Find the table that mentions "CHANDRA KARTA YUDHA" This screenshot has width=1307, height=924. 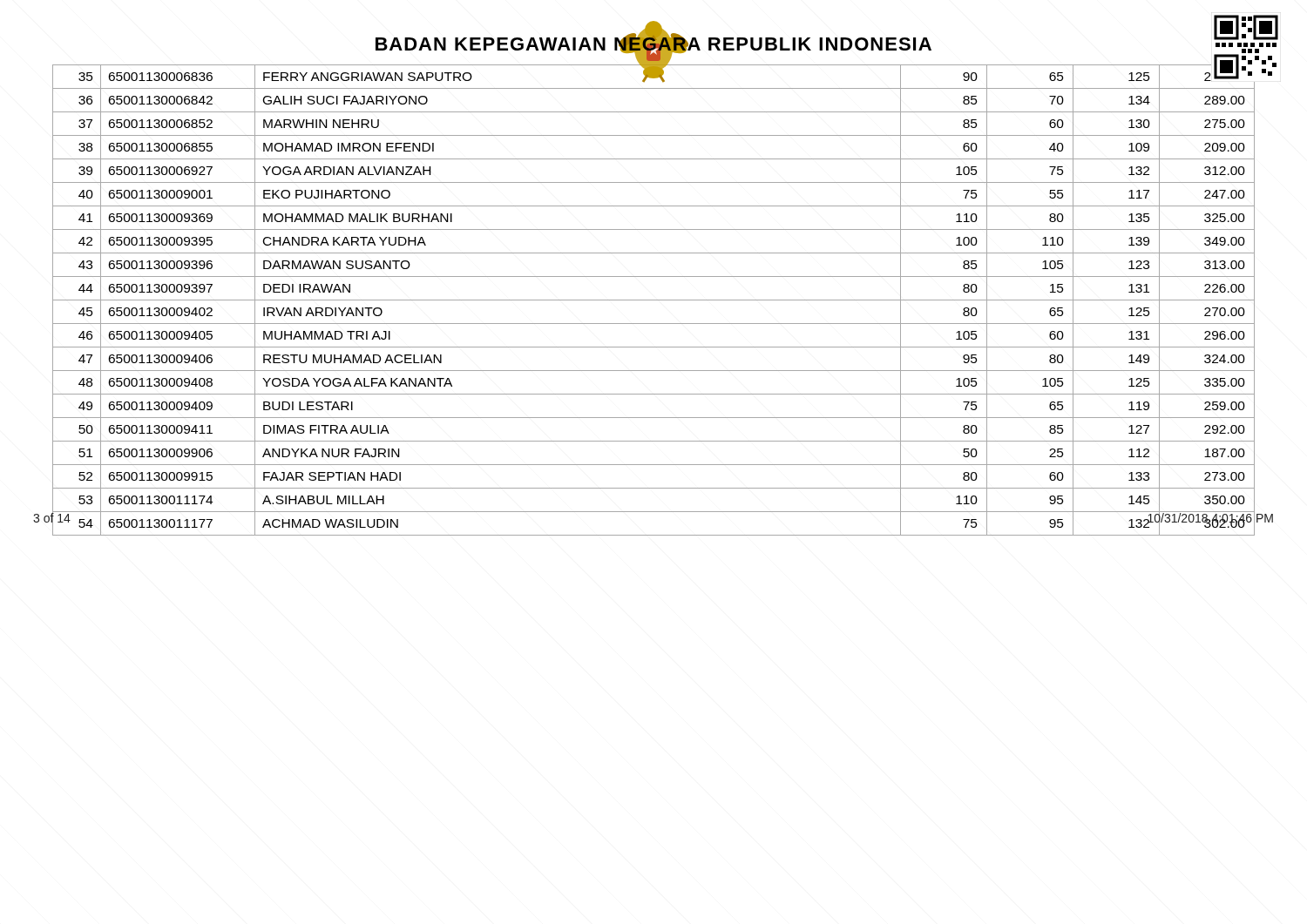point(654,300)
